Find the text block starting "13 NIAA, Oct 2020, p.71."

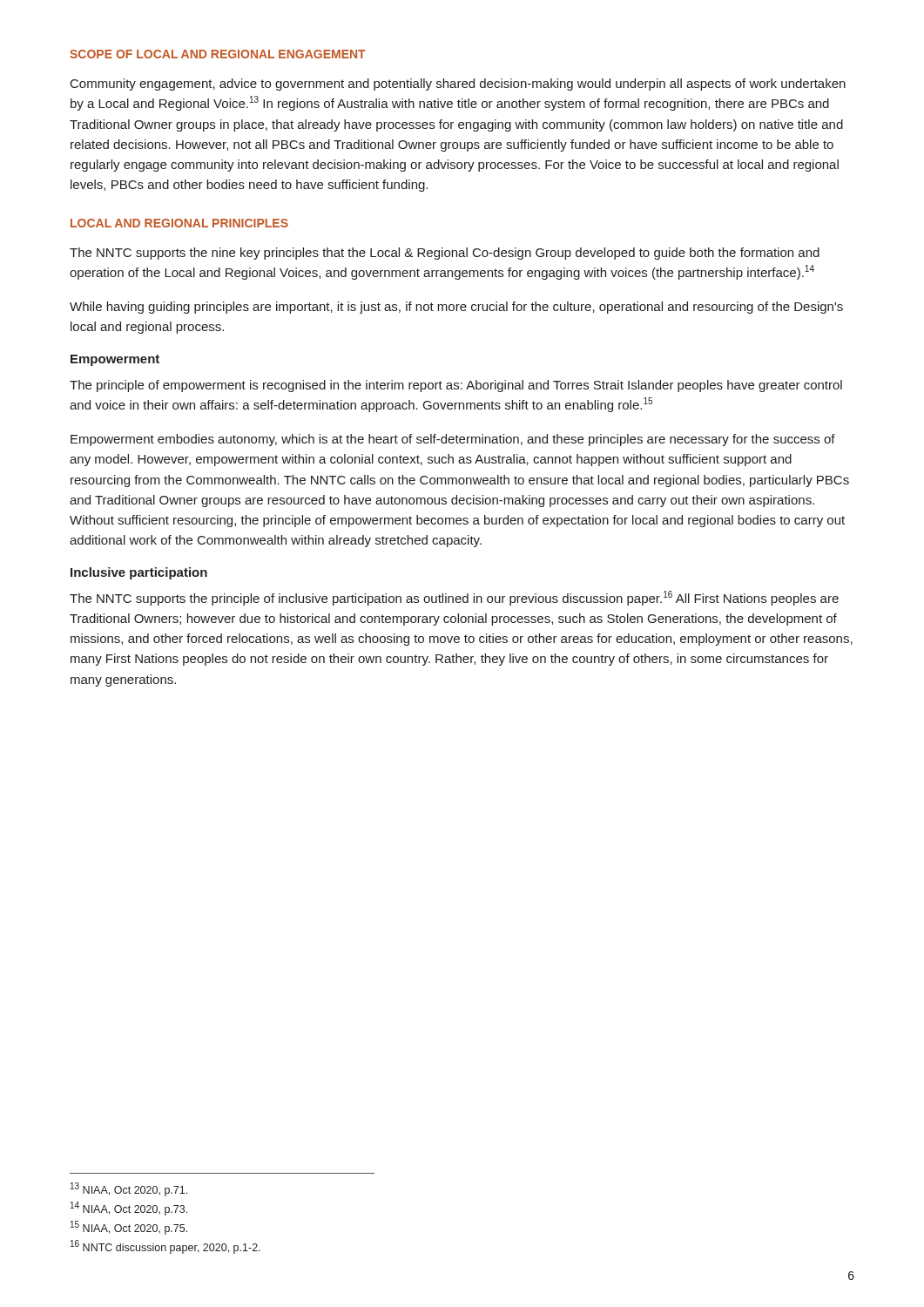(x=129, y=1189)
